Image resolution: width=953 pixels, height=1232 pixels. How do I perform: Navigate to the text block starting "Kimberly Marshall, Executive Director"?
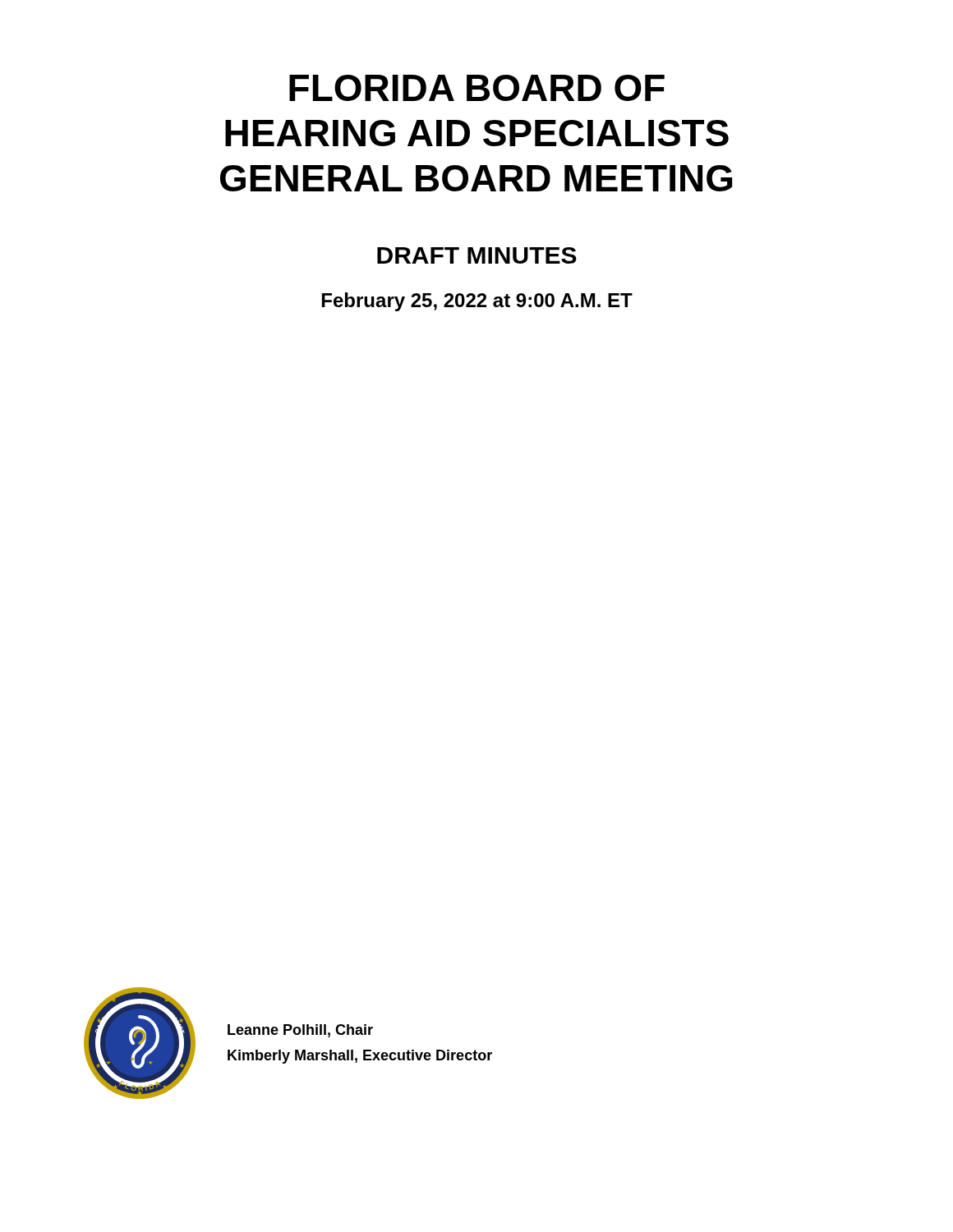coord(359,1055)
